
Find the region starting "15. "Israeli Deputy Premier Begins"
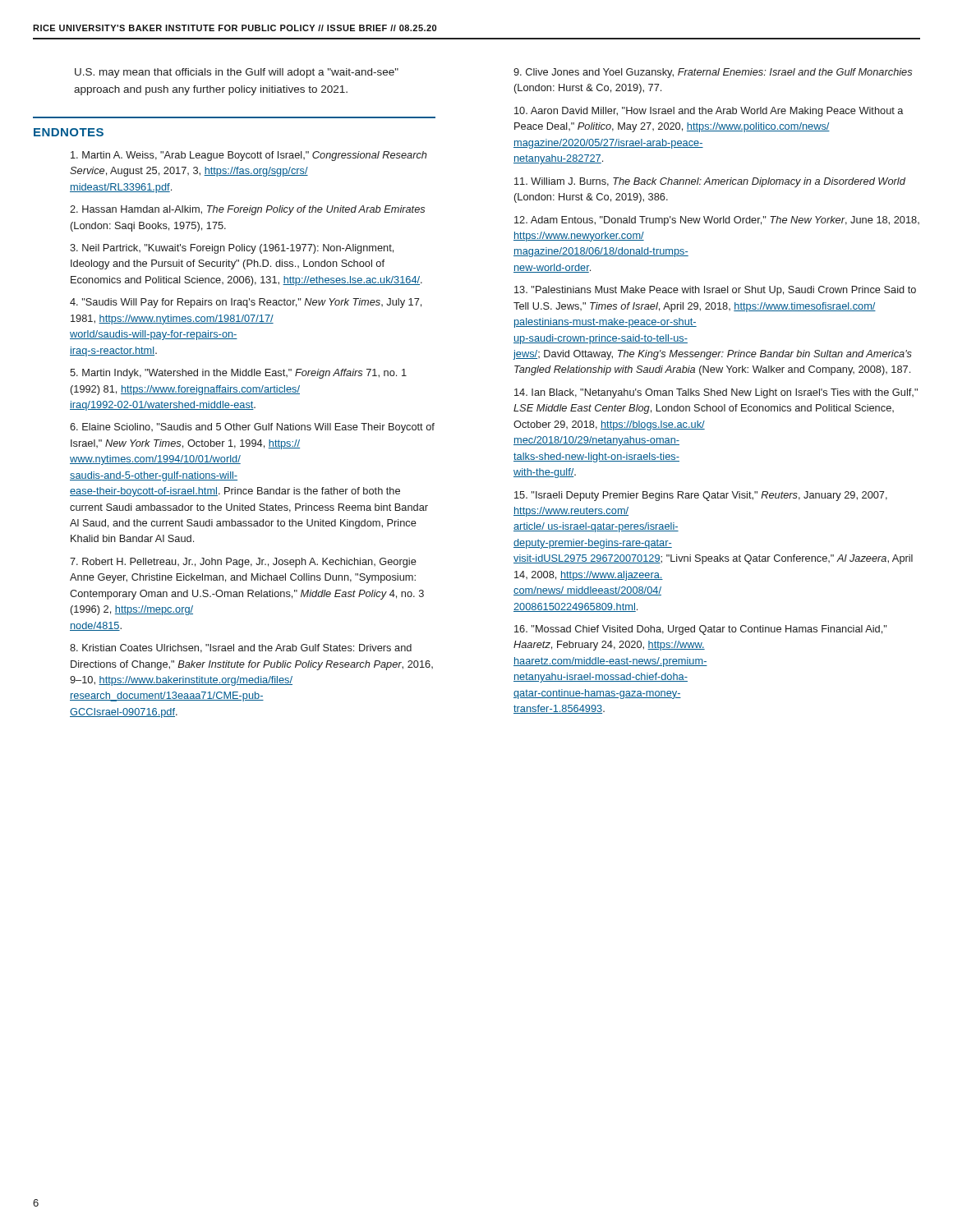click(713, 550)
